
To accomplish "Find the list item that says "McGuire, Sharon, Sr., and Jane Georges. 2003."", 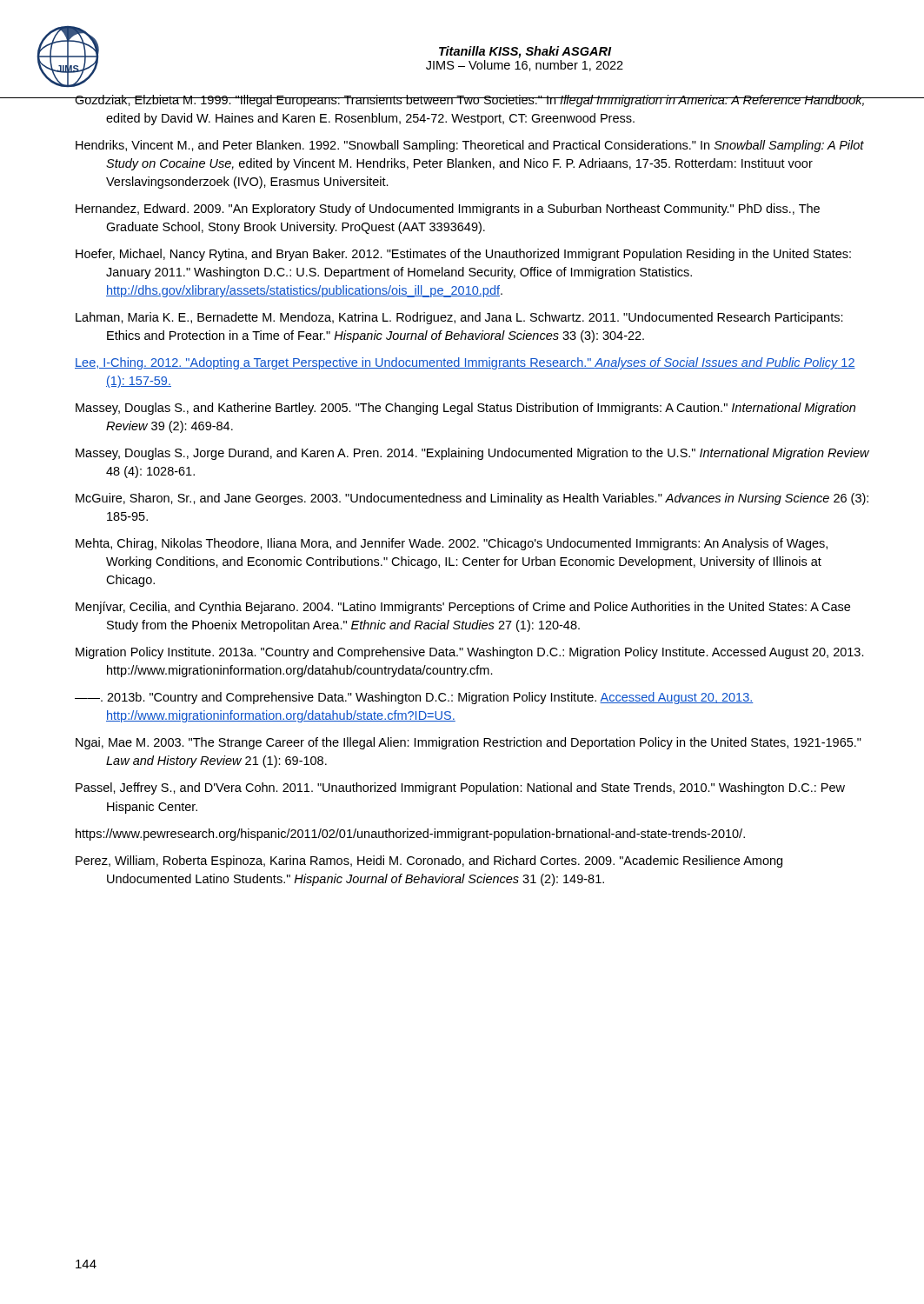I will click(x=472, y=508).
